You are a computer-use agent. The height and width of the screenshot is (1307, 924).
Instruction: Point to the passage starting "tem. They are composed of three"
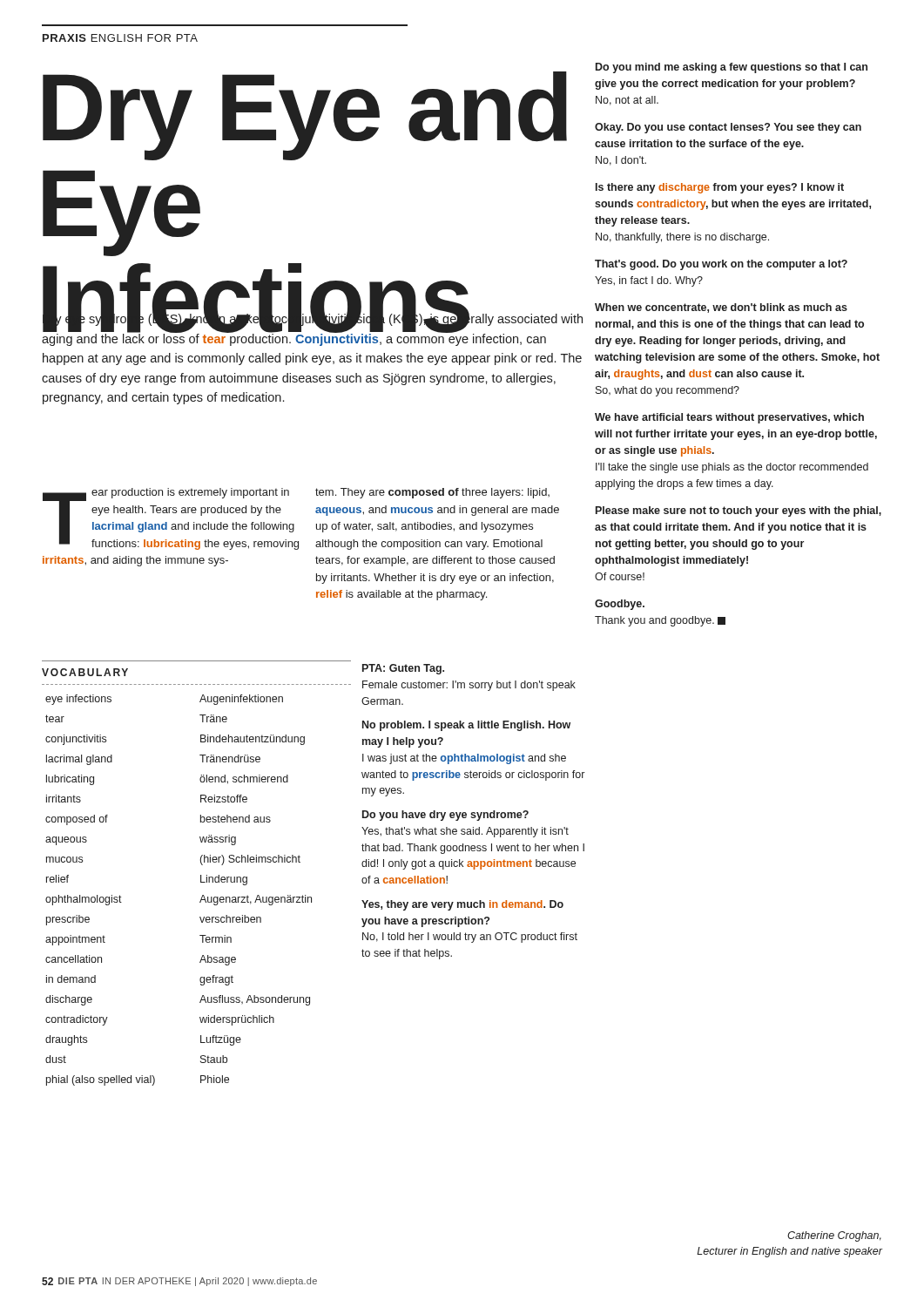tap(437, 543)
